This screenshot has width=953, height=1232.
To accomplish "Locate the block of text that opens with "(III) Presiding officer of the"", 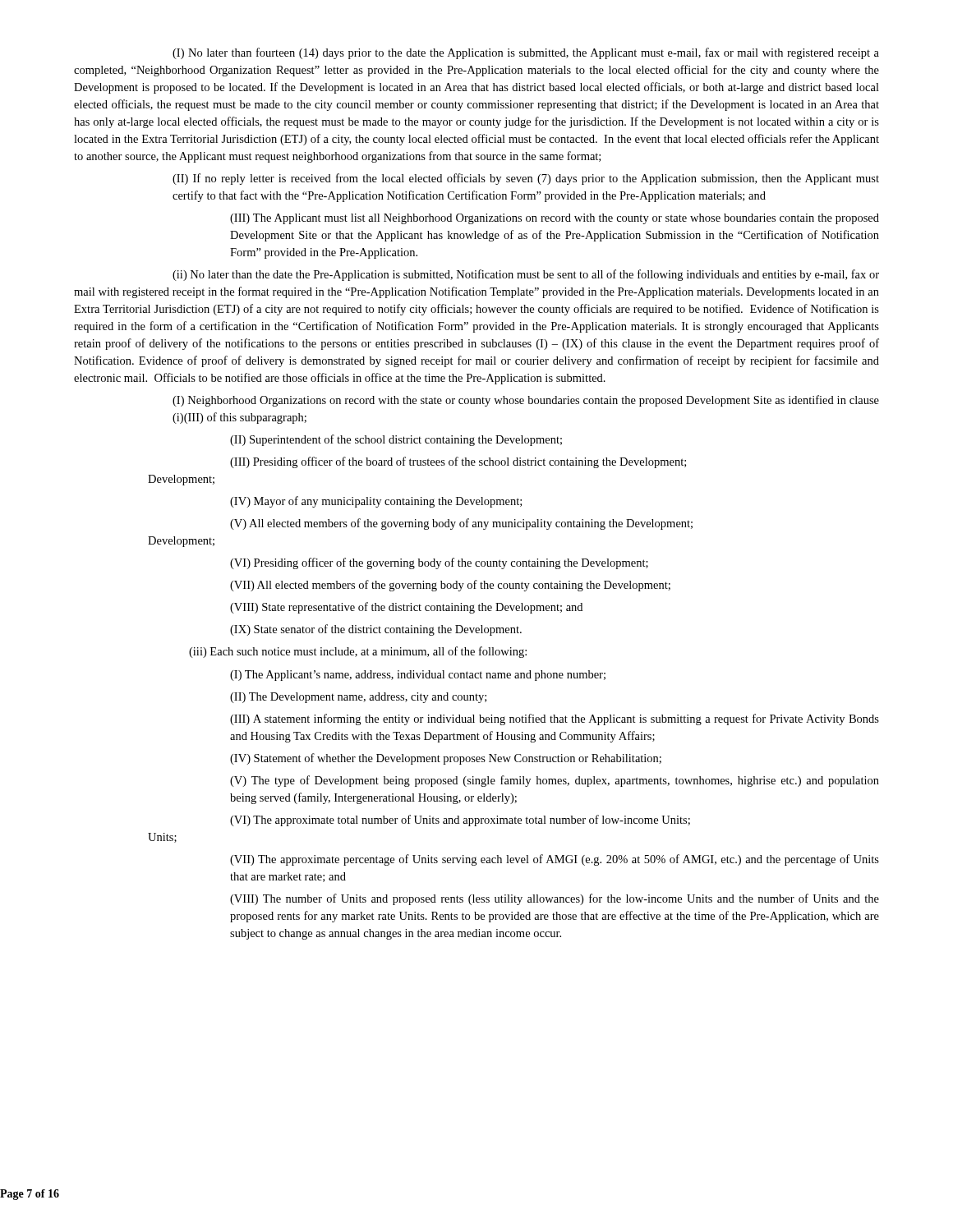I will 555,462.
